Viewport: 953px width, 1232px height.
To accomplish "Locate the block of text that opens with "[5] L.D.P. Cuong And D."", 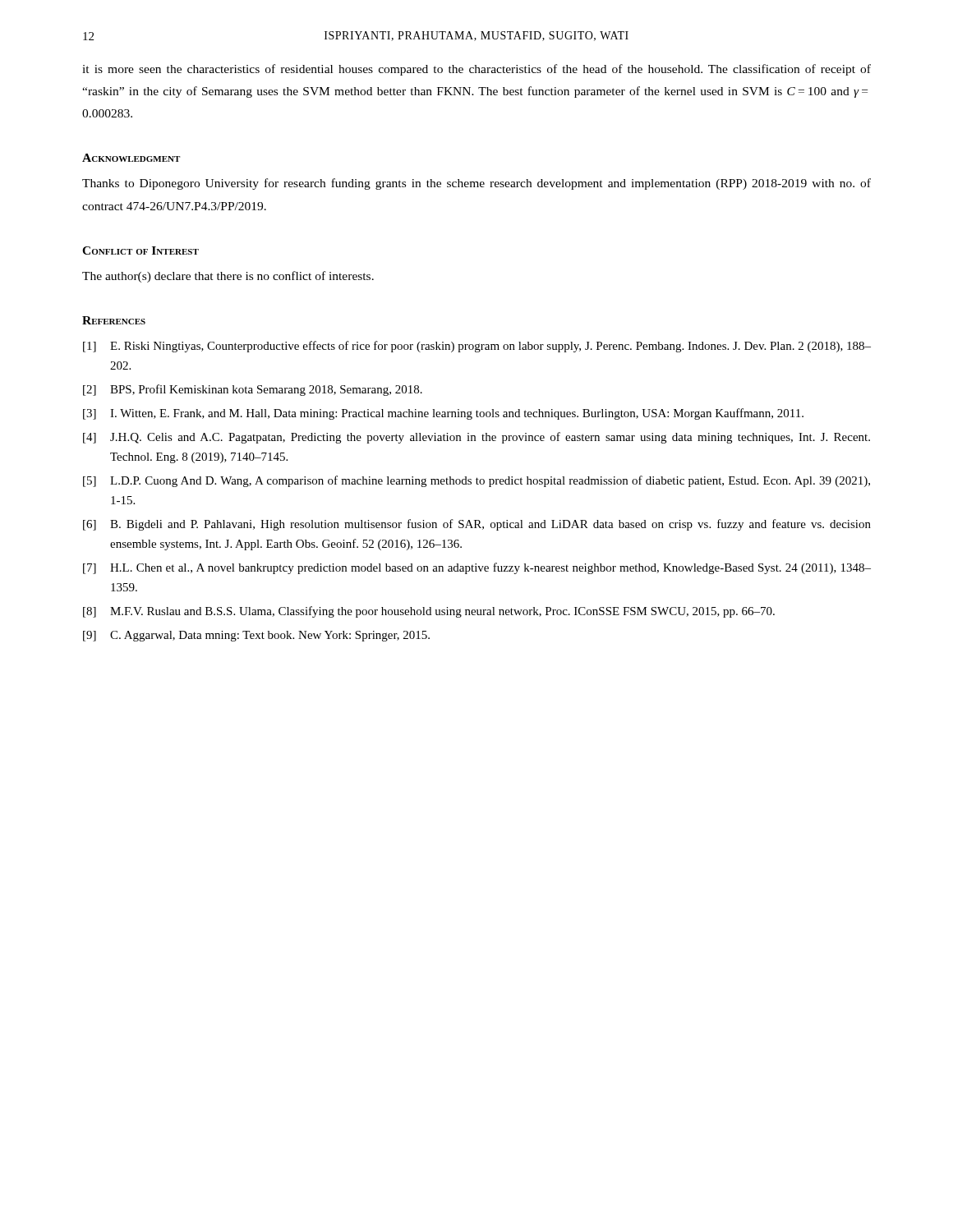I will pos(476,490).
